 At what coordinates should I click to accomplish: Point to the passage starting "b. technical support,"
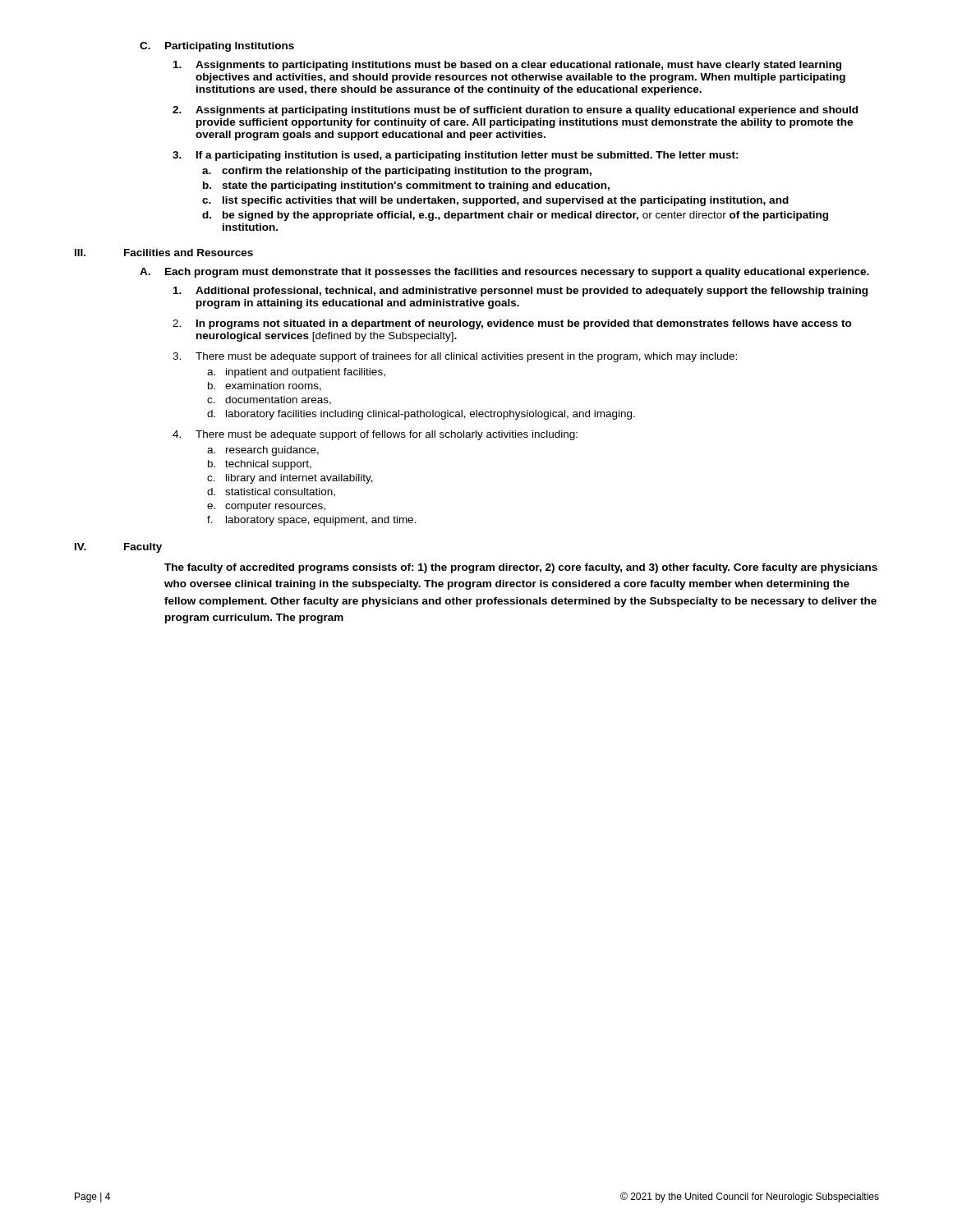pos(260,464)
